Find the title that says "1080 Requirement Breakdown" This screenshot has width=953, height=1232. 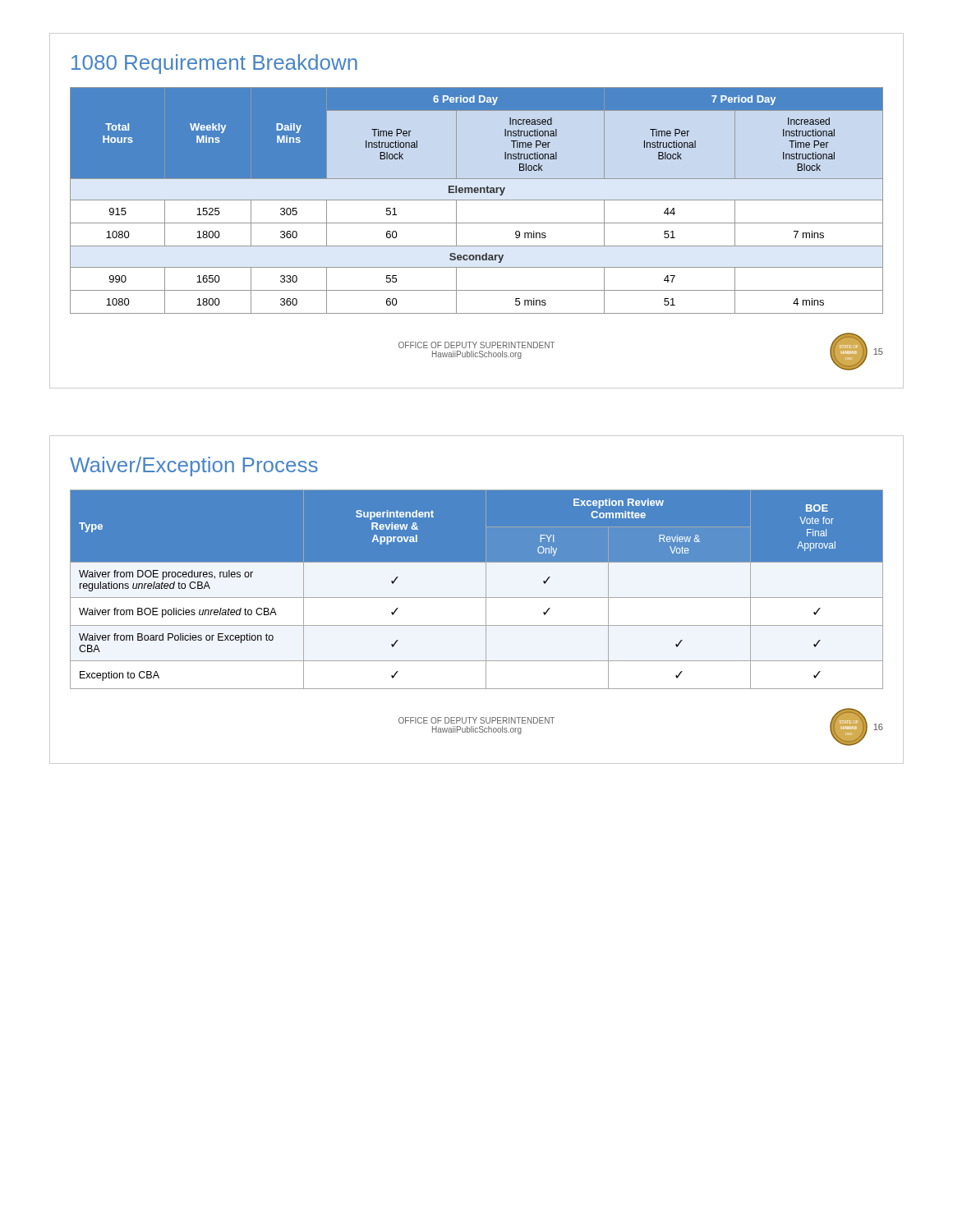tap(214, 62)
